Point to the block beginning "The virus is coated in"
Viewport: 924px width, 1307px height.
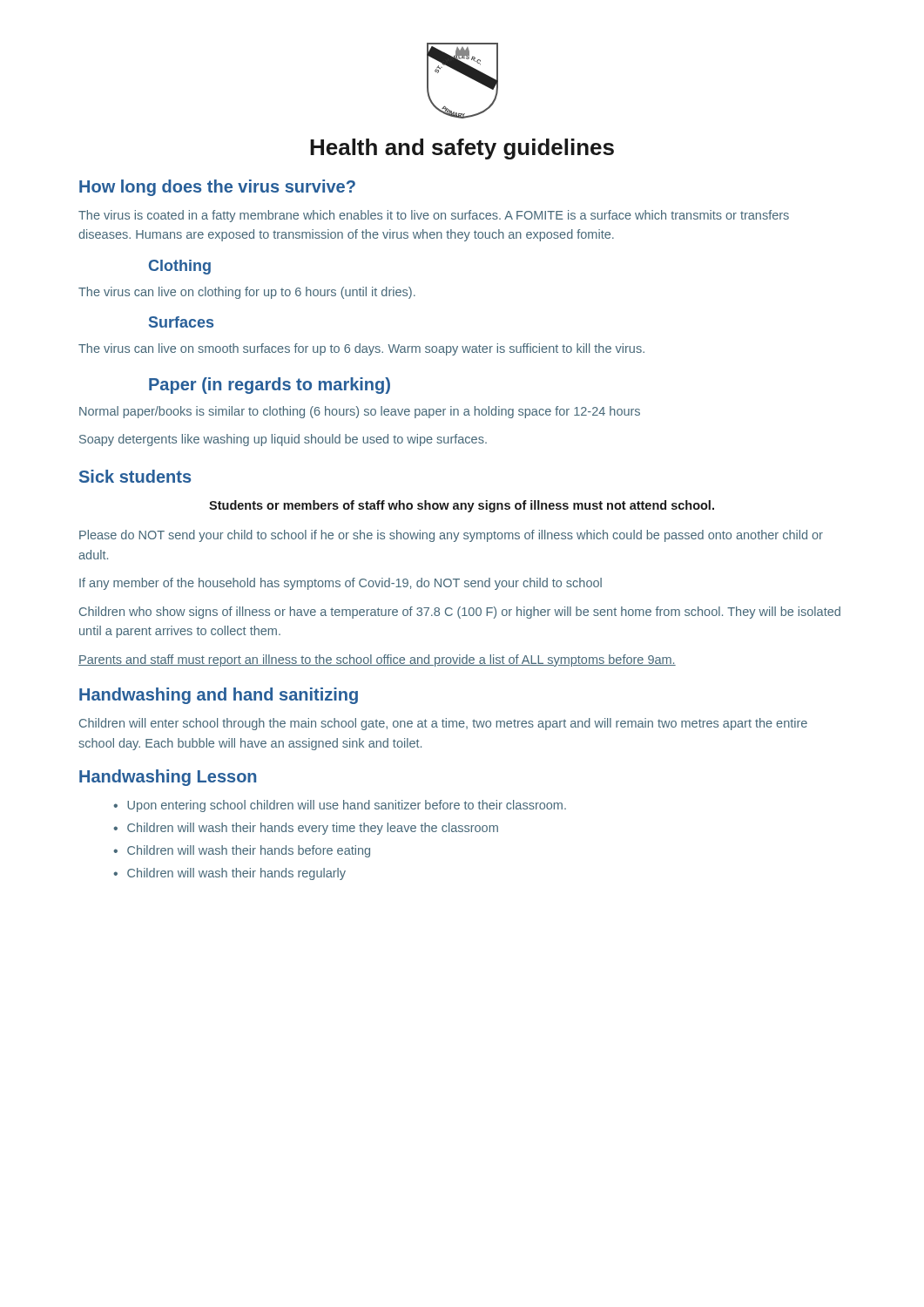[434, 225]
